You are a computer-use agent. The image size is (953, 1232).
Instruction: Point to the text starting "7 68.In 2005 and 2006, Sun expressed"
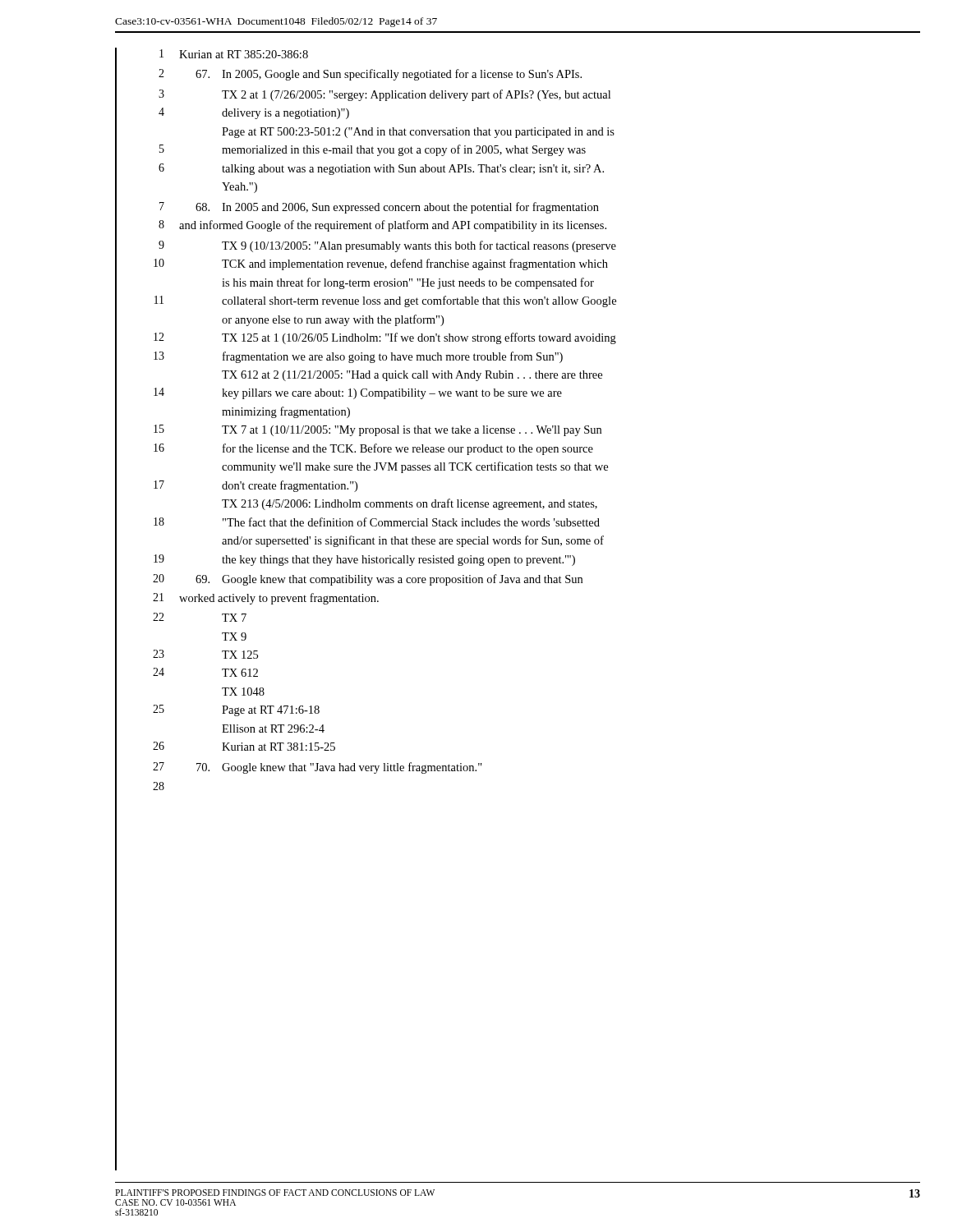pyautogui.click(x=520, y=207)
